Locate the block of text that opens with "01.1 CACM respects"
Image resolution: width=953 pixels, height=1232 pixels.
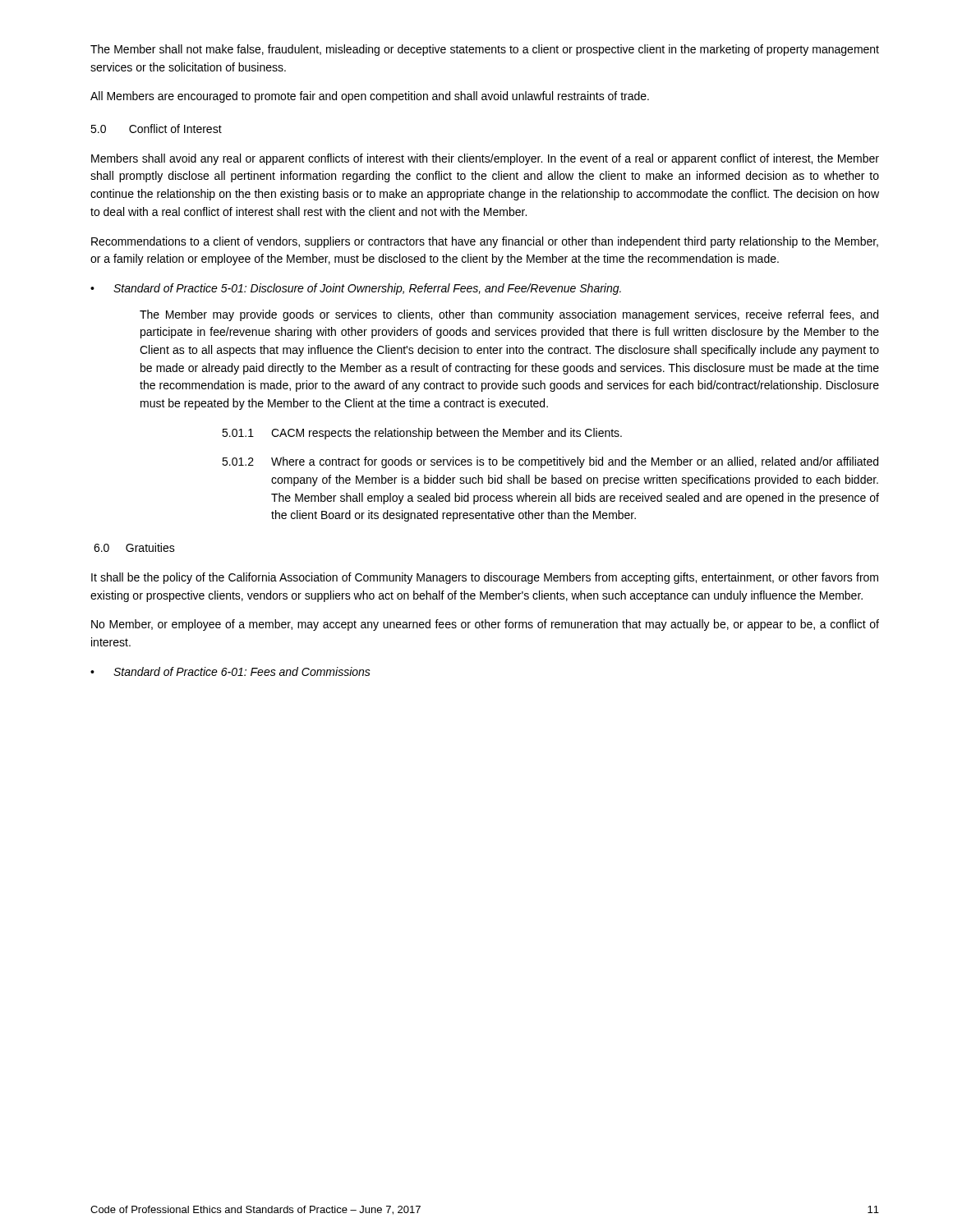pos(550,433)
